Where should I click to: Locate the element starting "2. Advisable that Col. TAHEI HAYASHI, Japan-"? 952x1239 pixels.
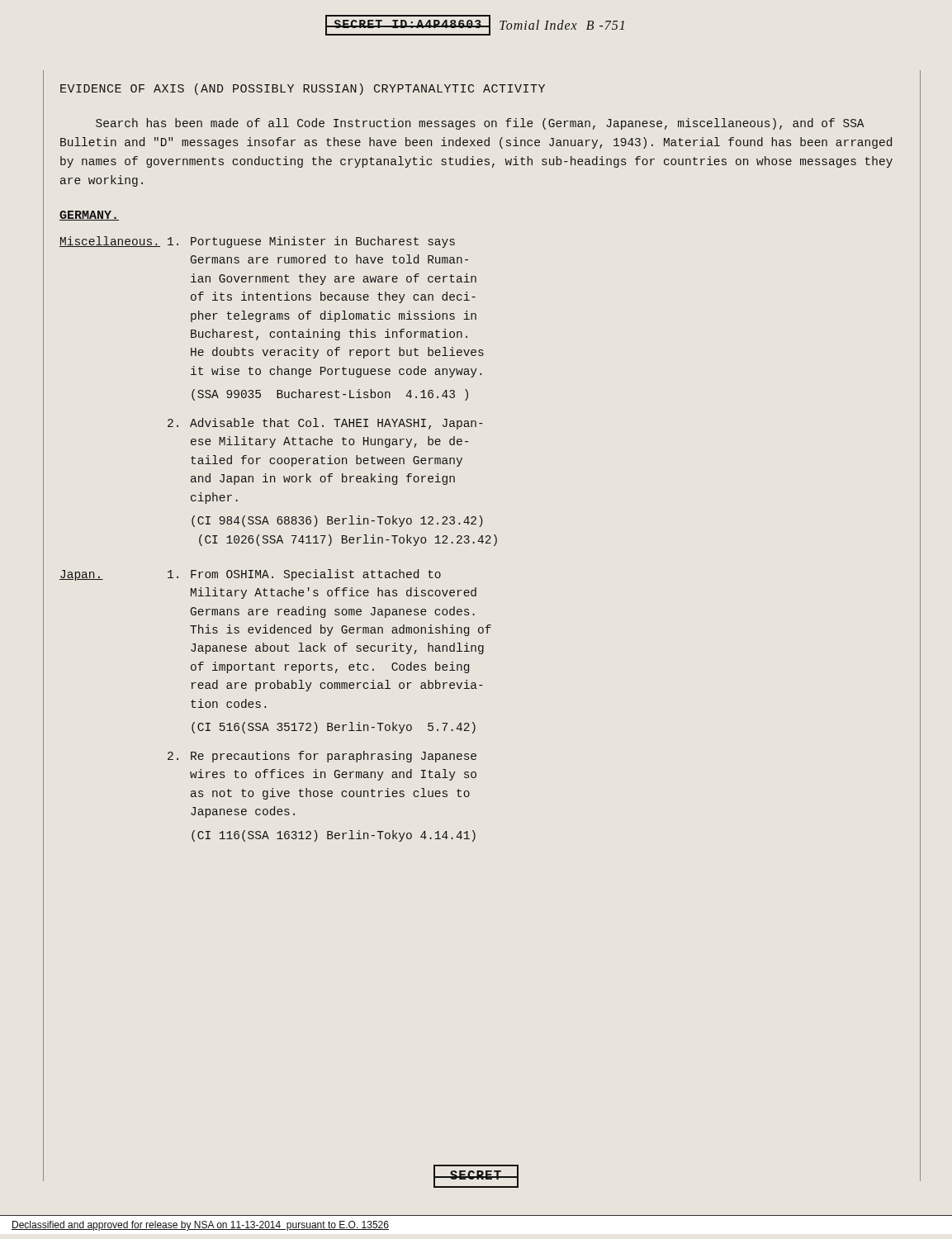coord(272,461)
